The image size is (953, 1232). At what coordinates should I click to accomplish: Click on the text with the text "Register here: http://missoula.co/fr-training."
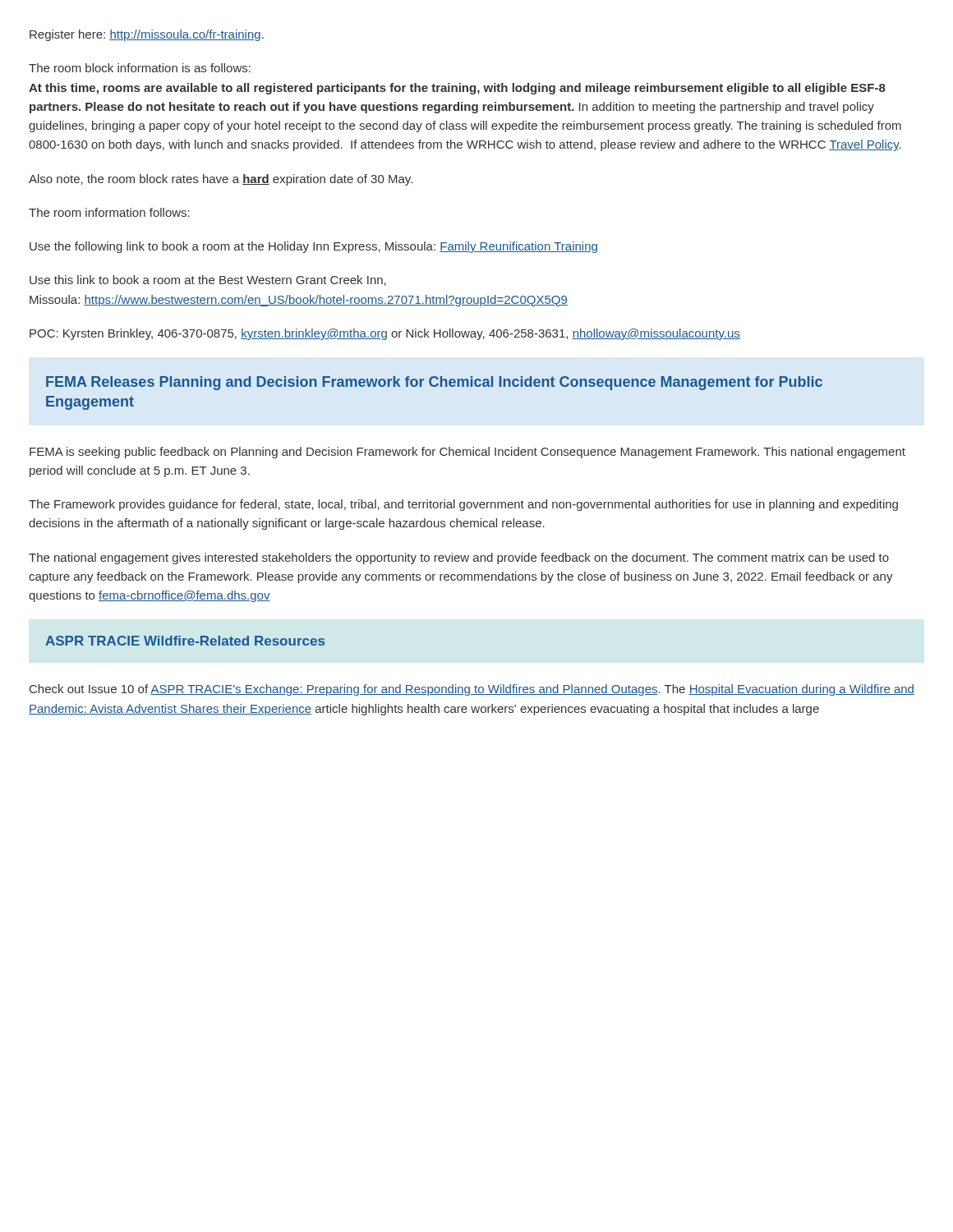click(147, 34)
